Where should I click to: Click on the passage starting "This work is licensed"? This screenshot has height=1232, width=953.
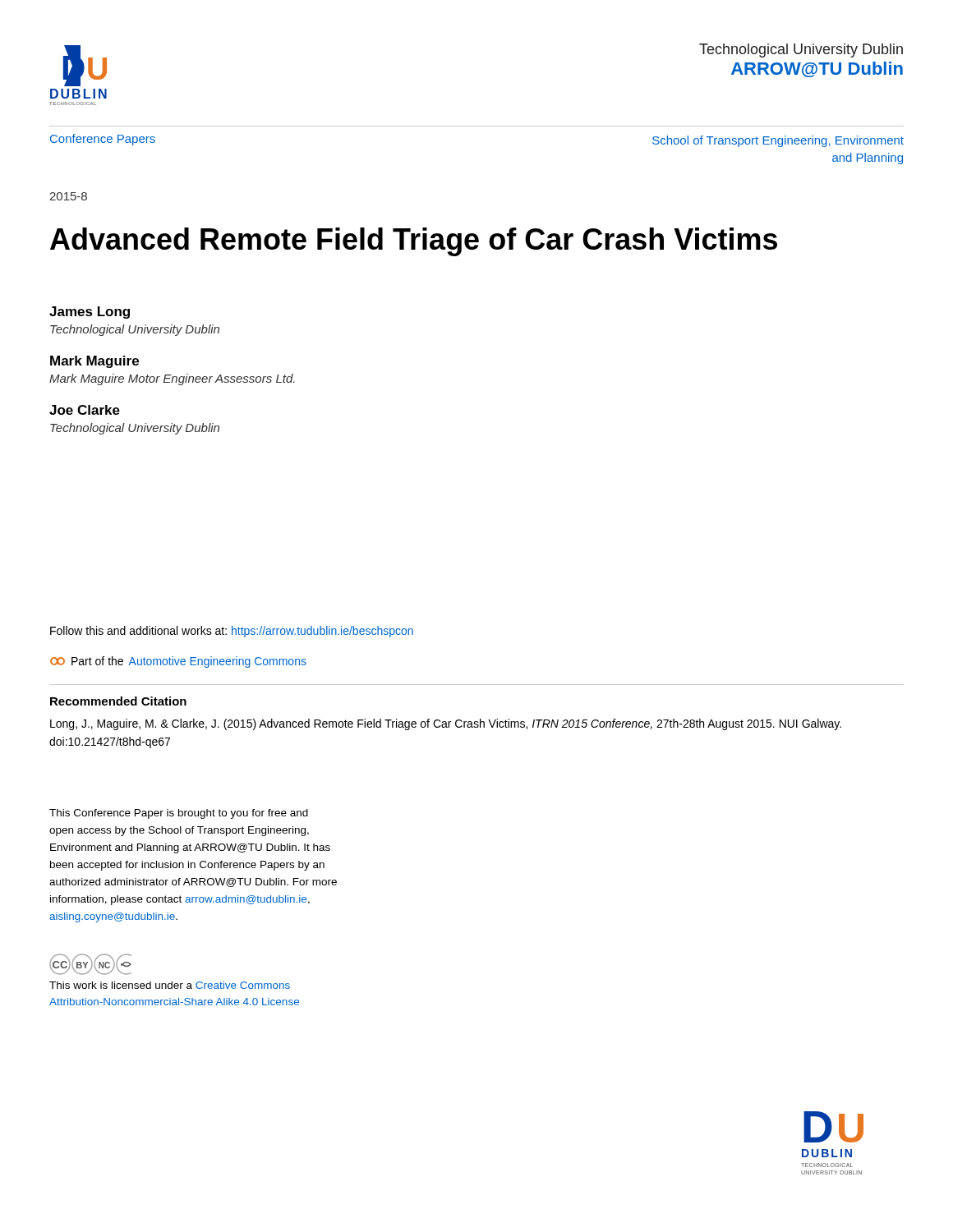tap(174, 994)
